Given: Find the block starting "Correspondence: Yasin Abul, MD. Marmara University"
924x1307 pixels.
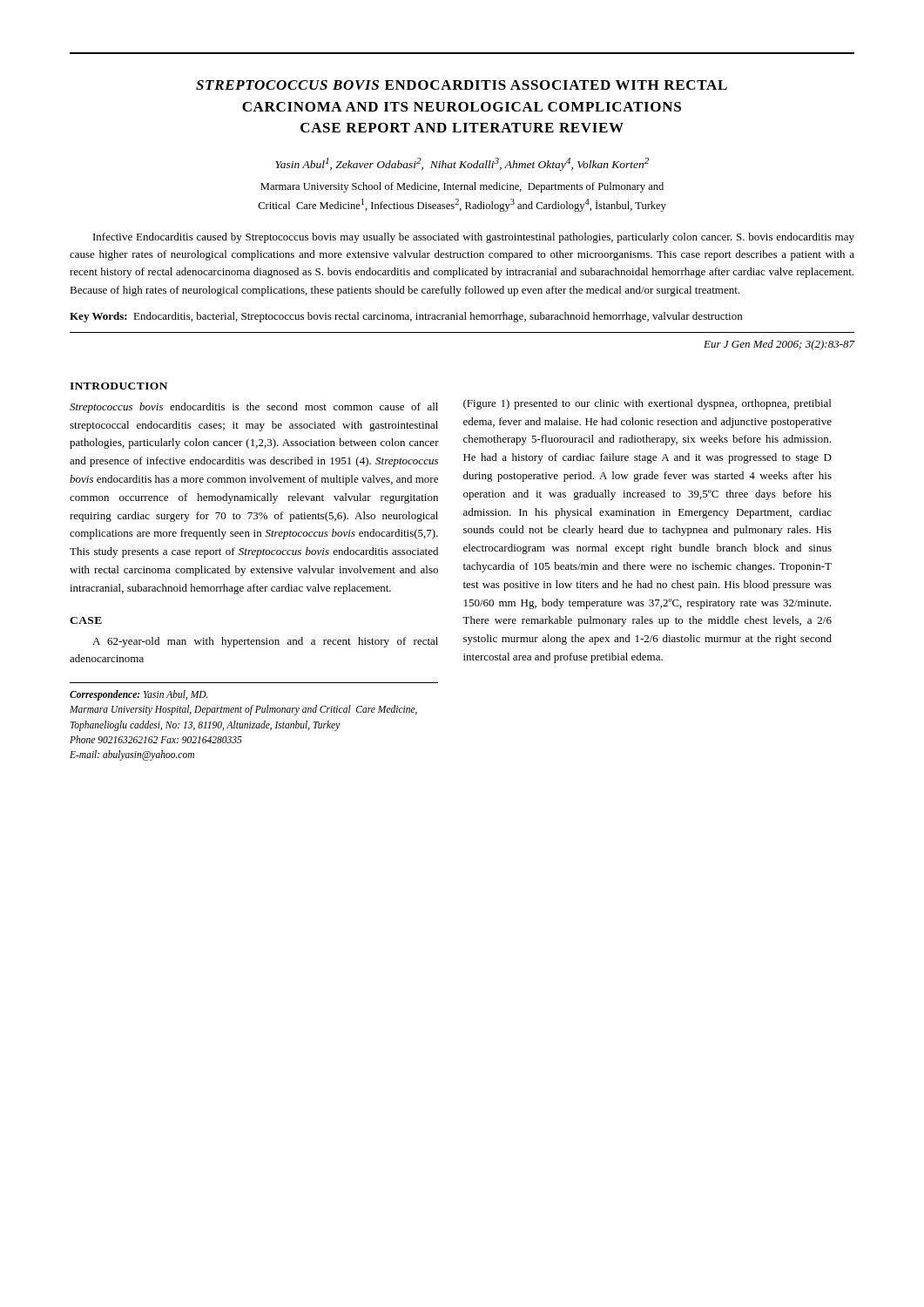Looking at the screenshot, I should point(244,725).
